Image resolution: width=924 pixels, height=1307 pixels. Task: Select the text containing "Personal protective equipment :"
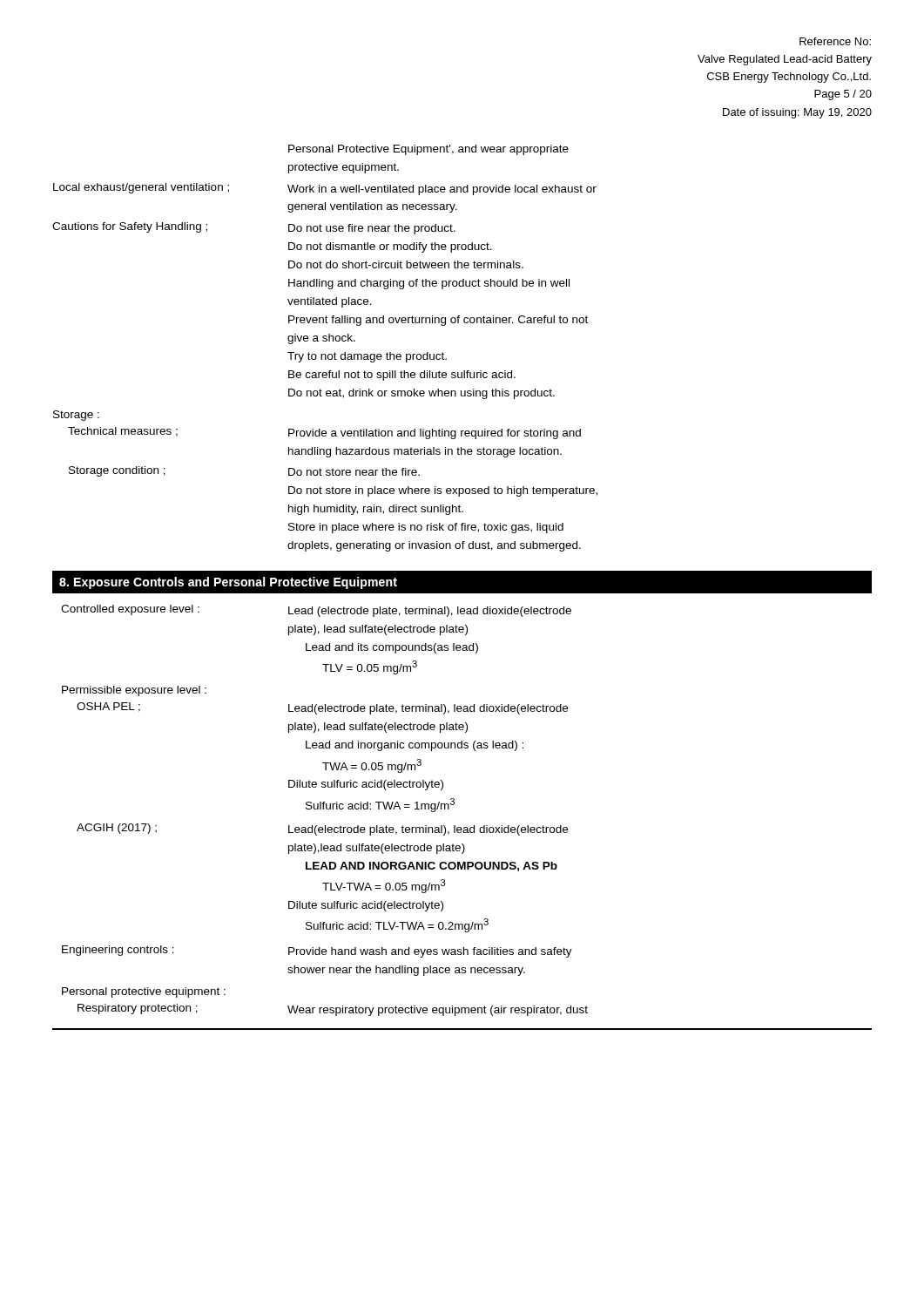point(144,992)
